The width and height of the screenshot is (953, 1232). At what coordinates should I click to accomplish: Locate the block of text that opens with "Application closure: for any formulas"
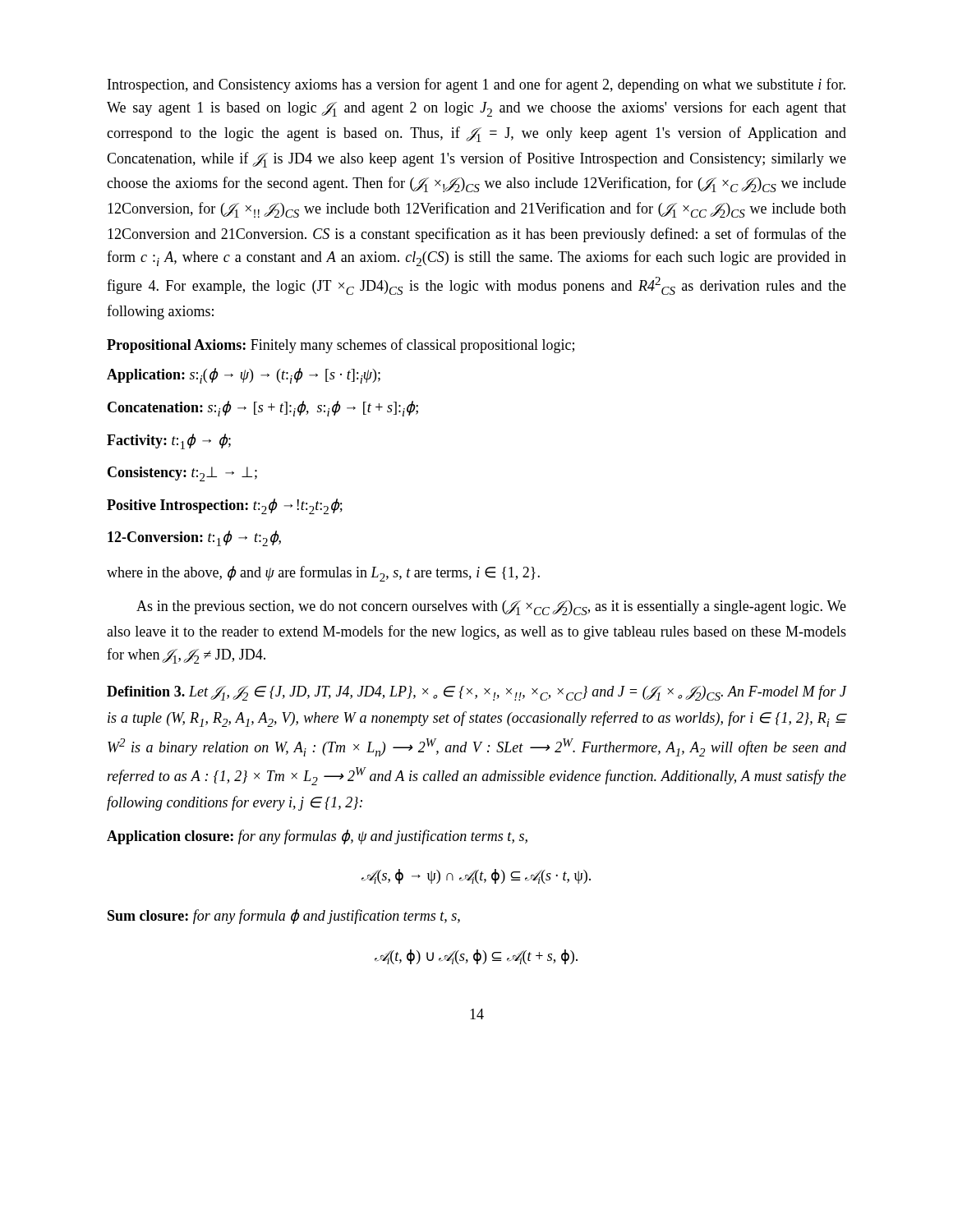click(x=476, y=836)
